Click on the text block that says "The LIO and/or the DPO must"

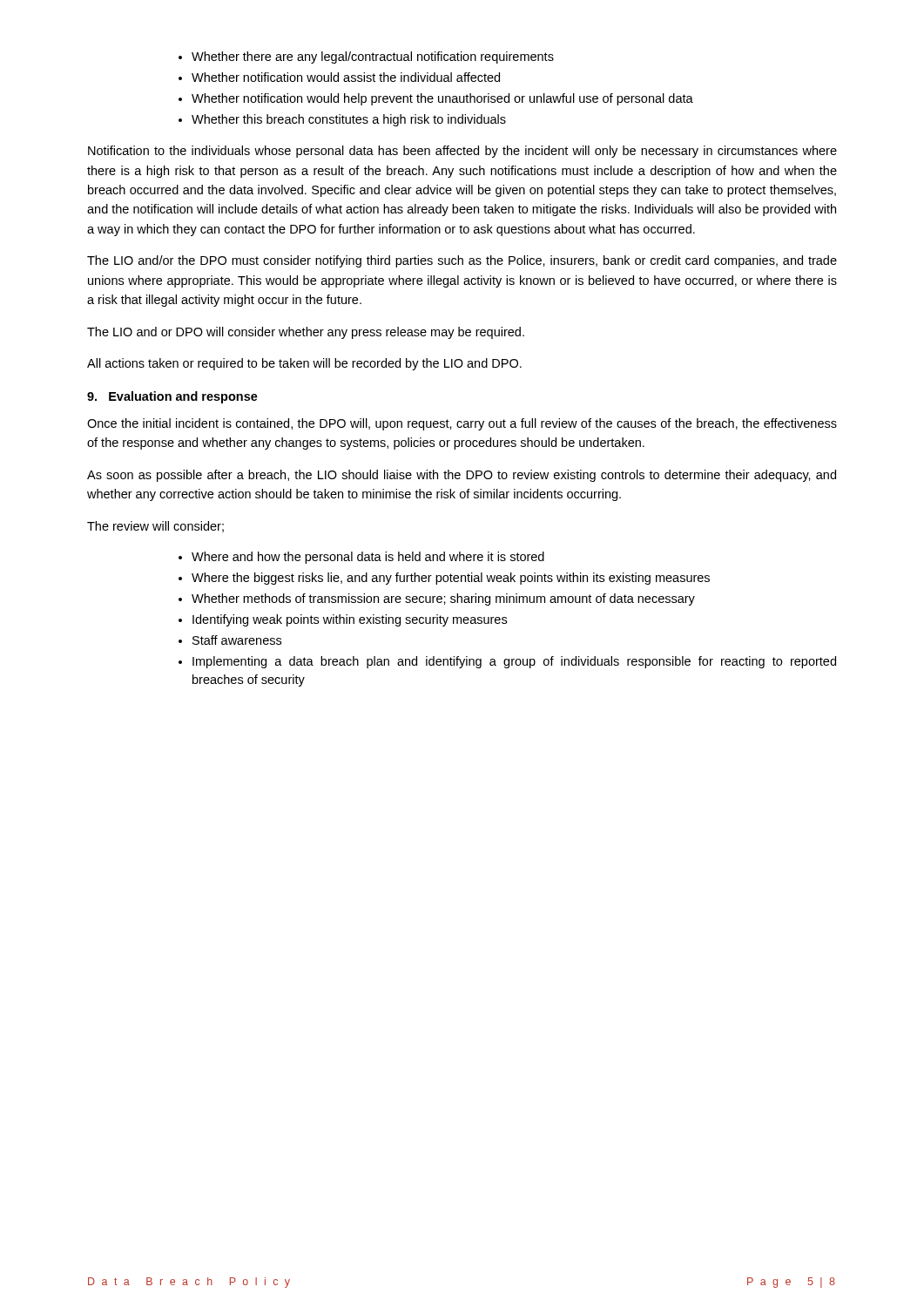click(x=462, y=280)
